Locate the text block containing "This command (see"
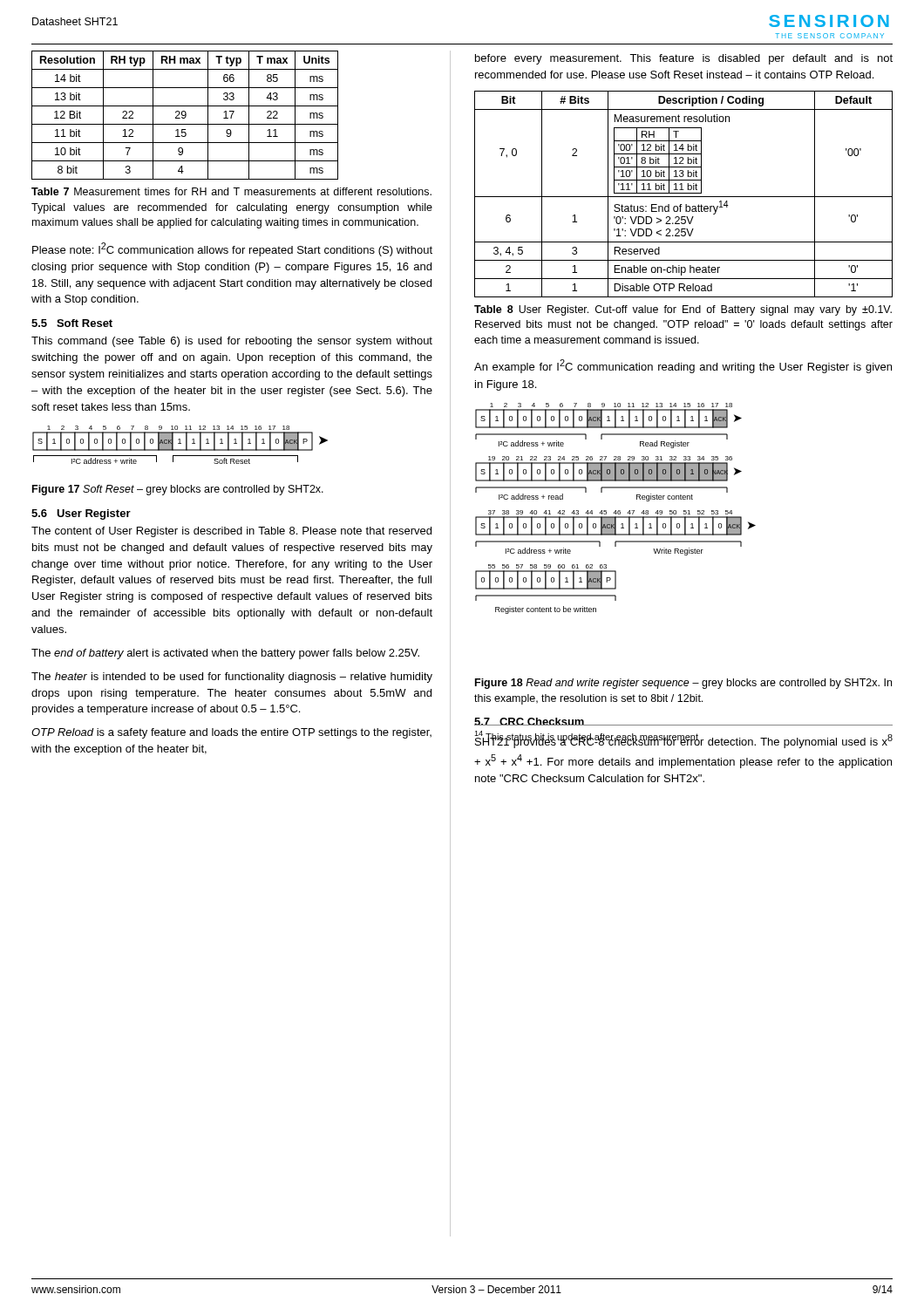 pyautogui.click(x=232, y=374)
